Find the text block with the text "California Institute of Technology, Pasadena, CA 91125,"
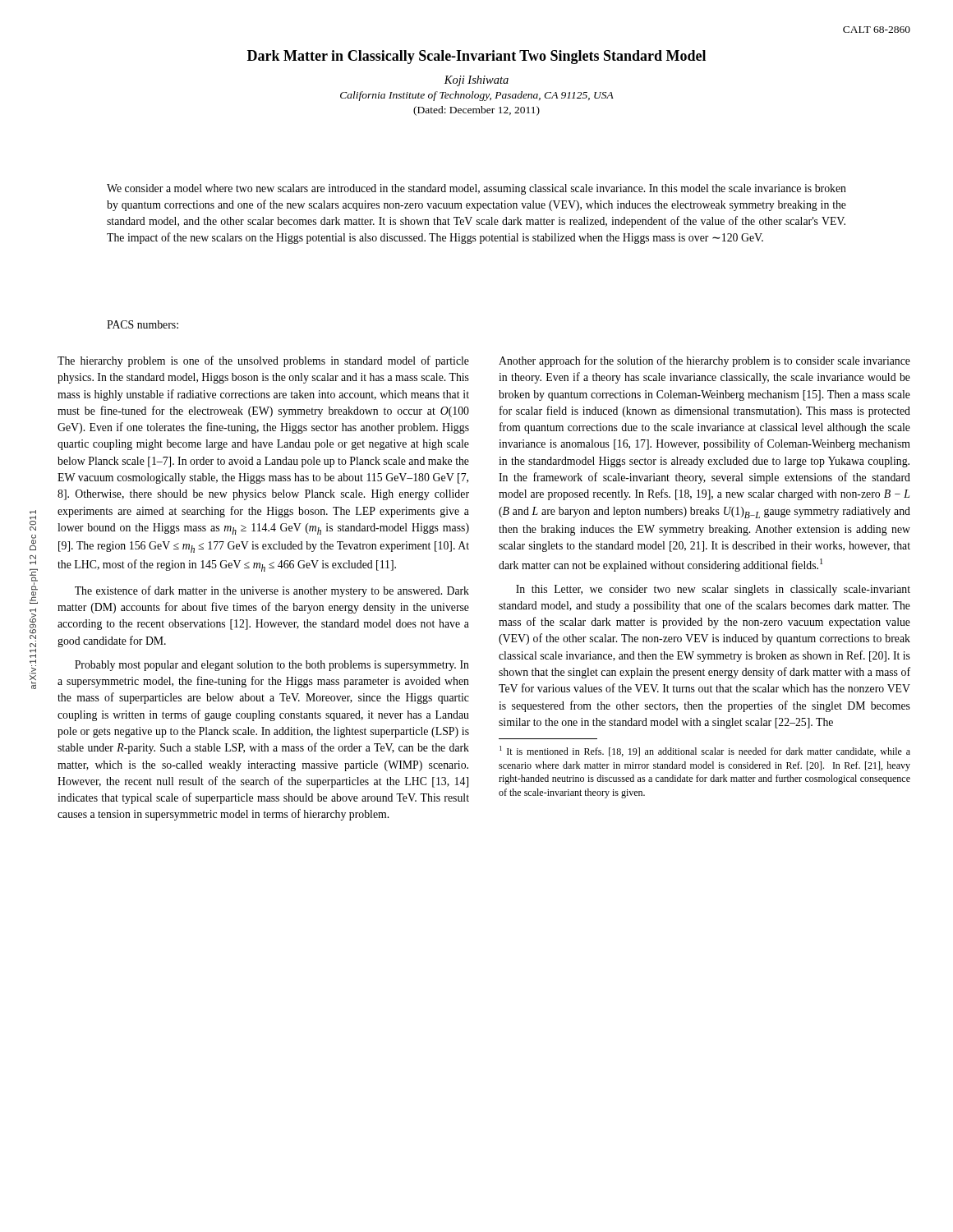 pos(476,95)
